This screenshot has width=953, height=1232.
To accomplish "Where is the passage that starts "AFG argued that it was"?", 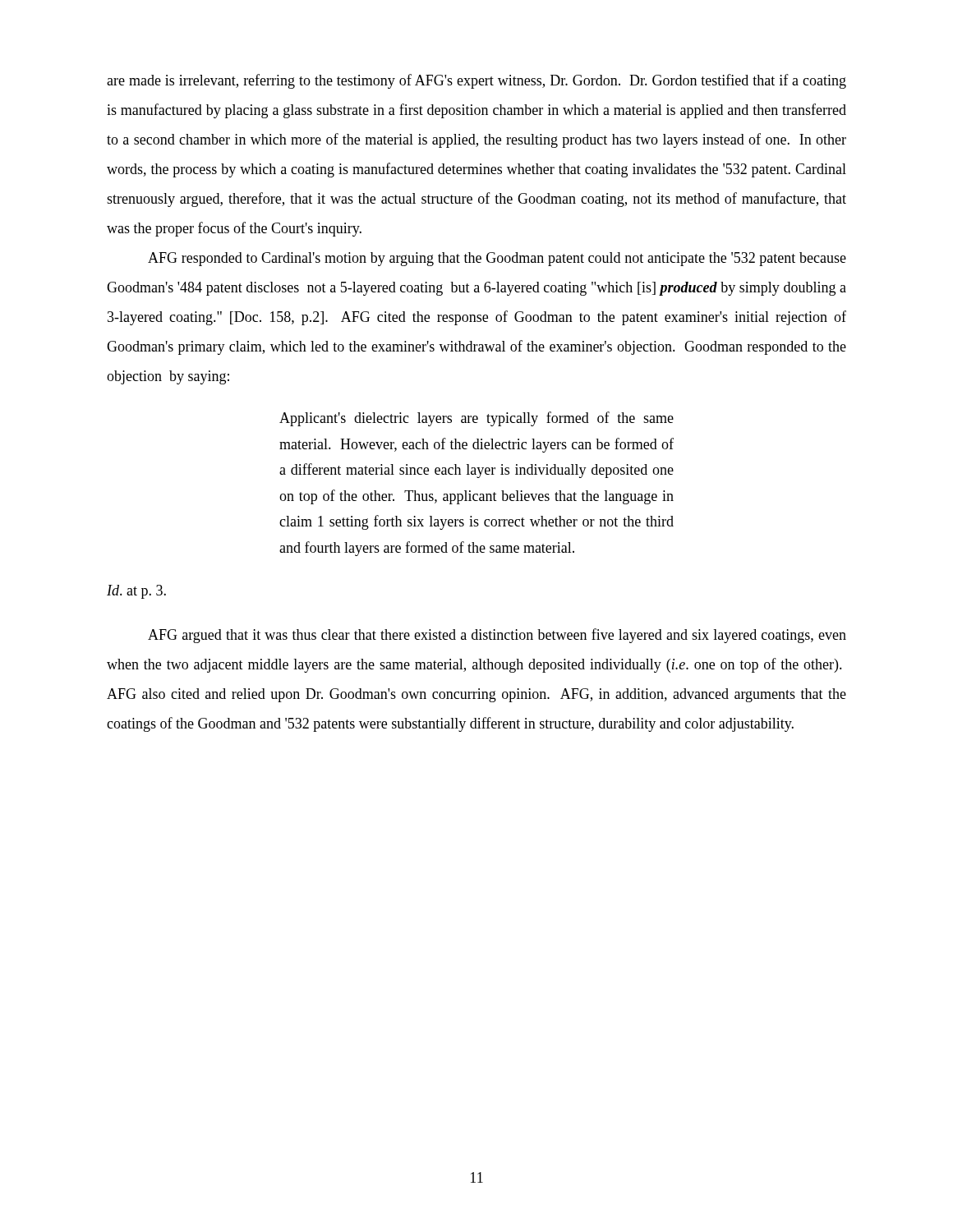I will point(476,679).
